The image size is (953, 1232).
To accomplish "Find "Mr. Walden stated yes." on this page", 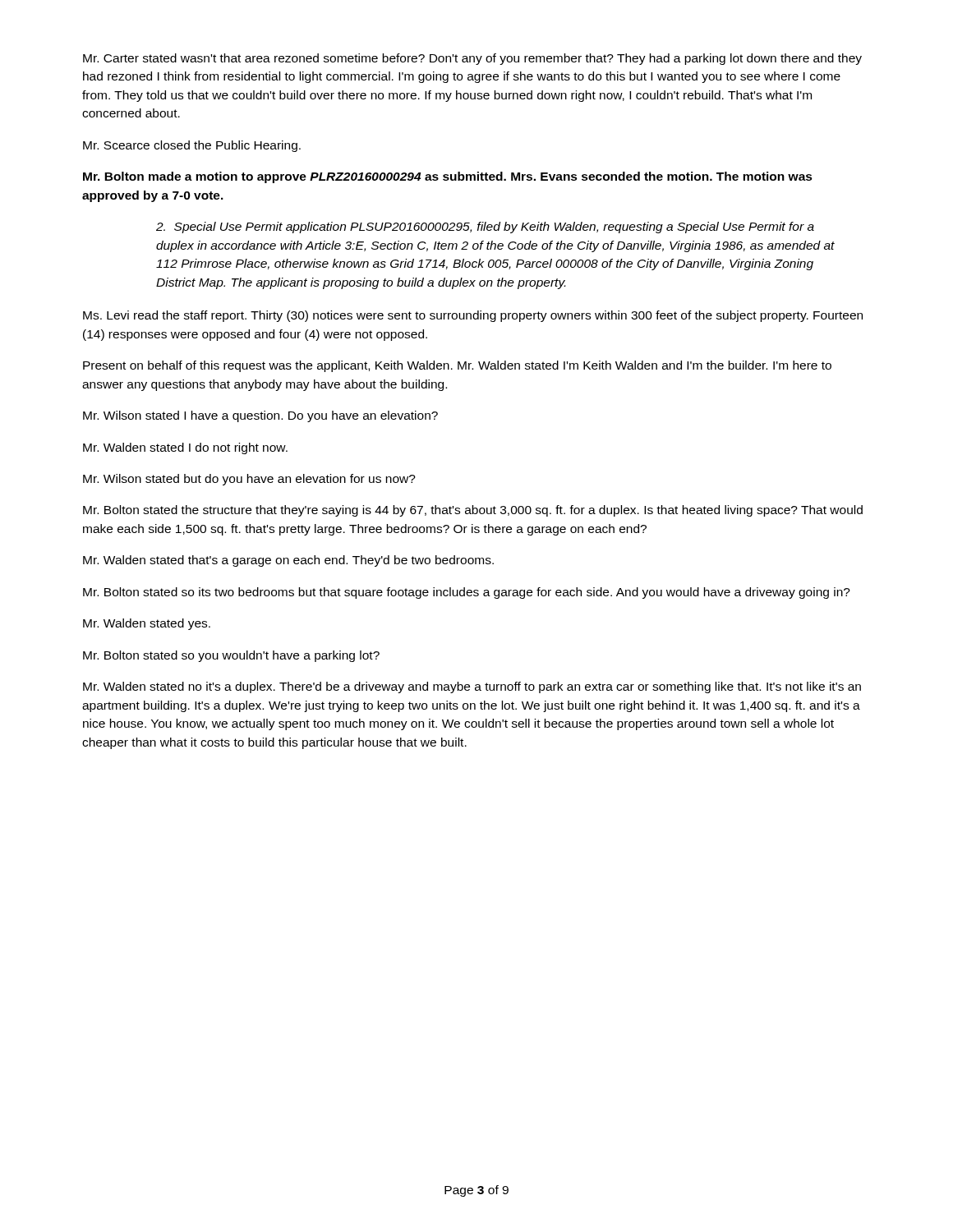I will [147, 623].
